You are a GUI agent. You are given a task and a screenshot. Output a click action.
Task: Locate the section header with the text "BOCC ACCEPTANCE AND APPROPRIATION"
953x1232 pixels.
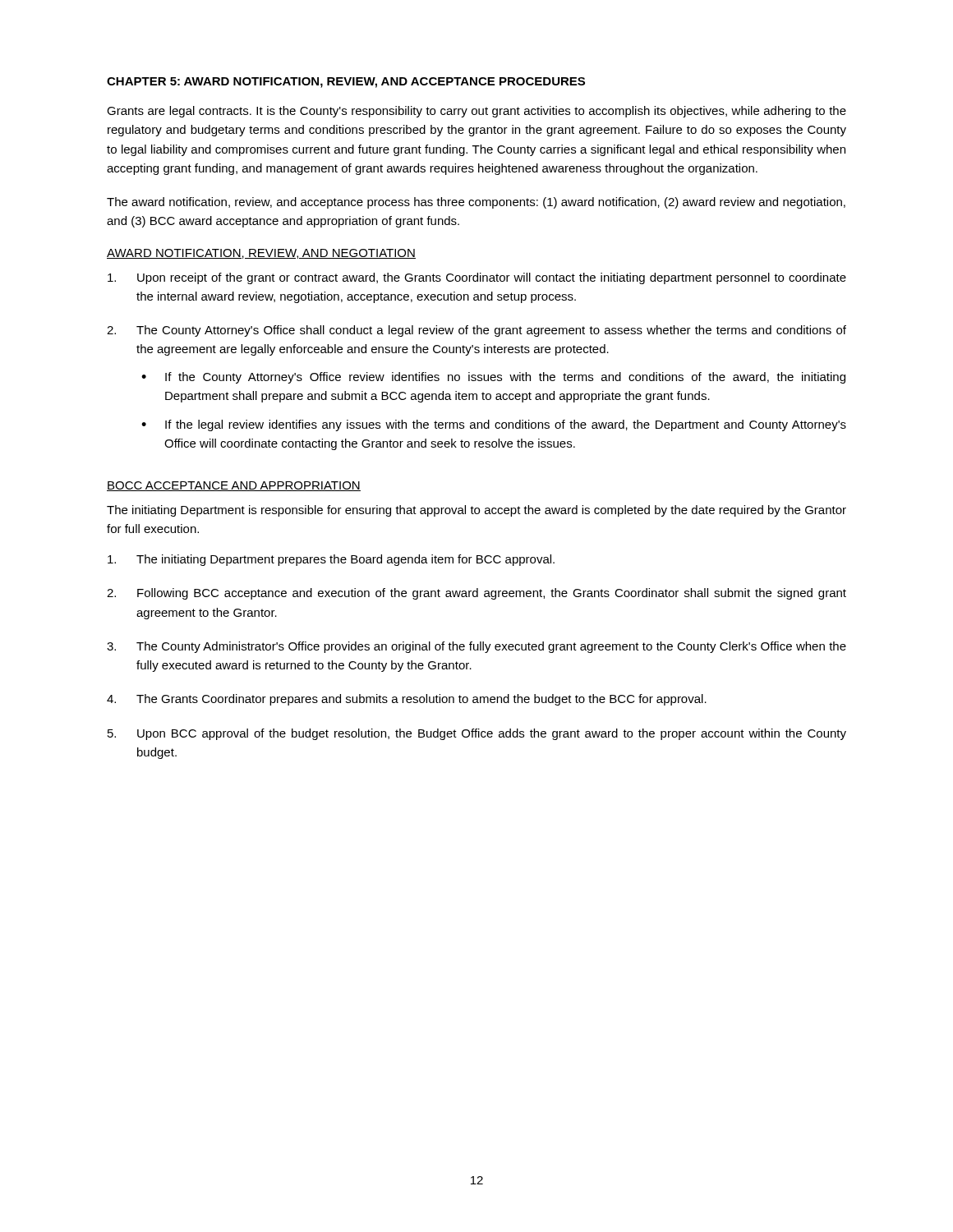coord(234,485)
